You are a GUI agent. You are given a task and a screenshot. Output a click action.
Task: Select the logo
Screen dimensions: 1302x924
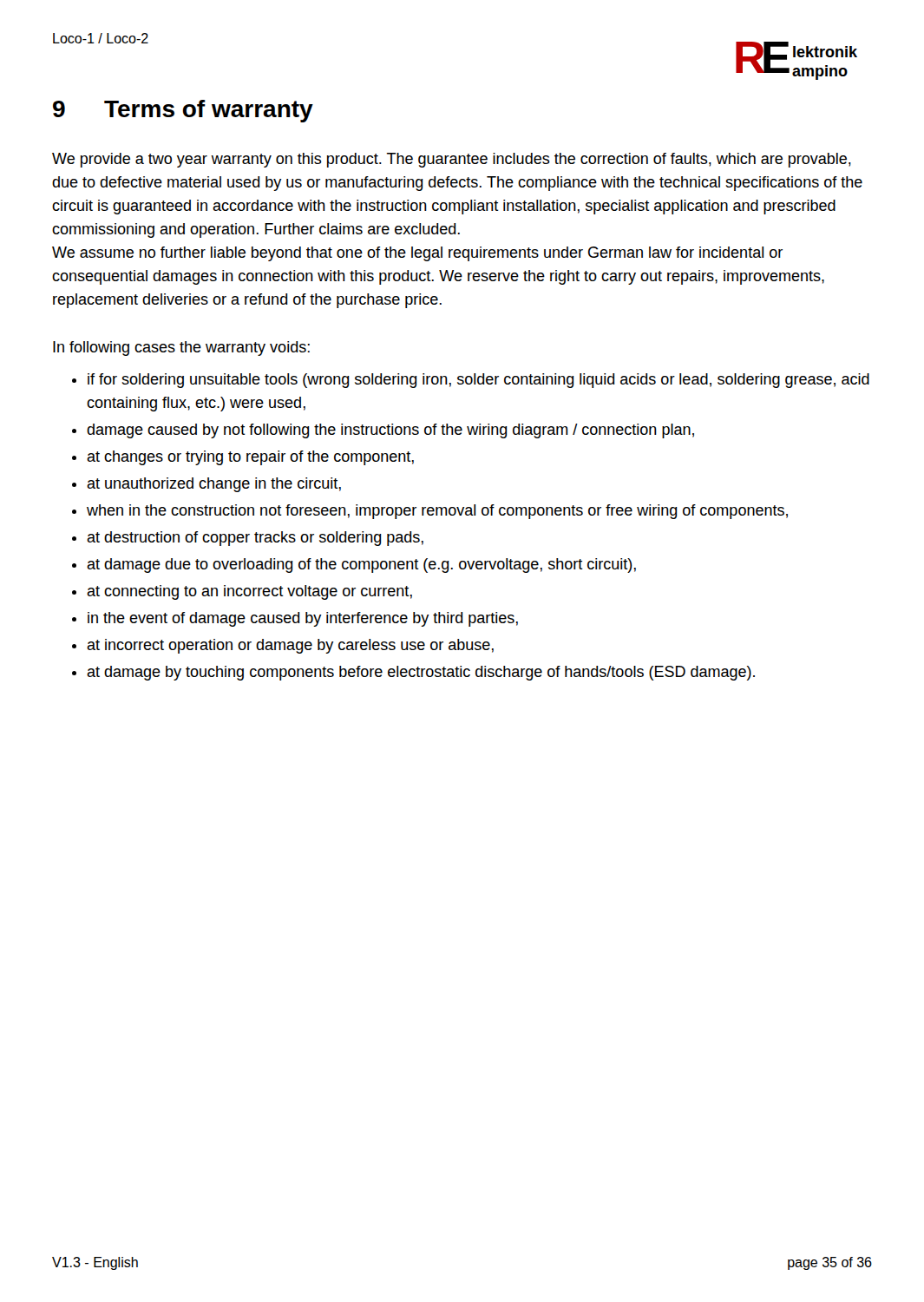pyautogui.click(x=803, y=57)
